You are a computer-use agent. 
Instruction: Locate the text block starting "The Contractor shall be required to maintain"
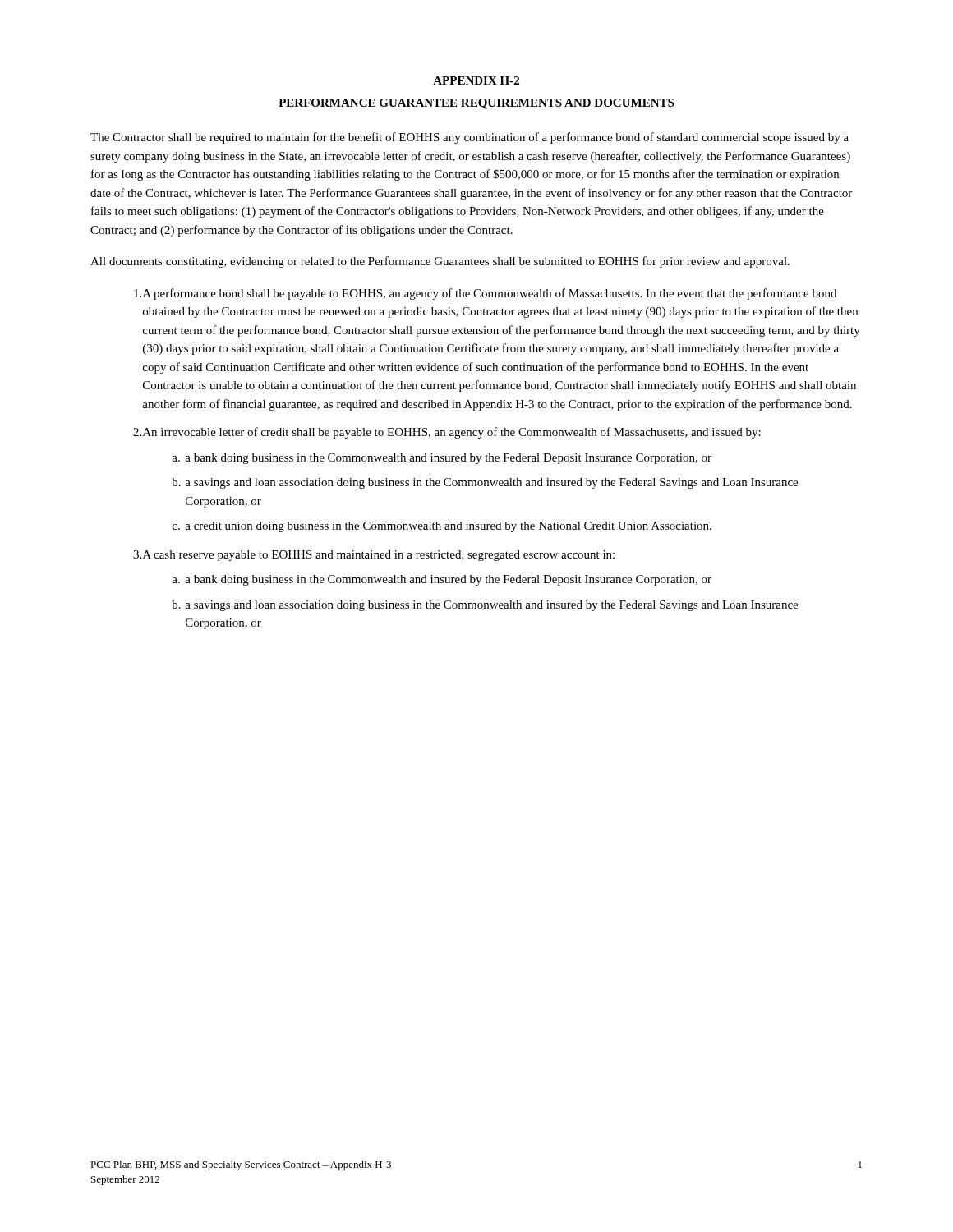(x=471, y=183)
